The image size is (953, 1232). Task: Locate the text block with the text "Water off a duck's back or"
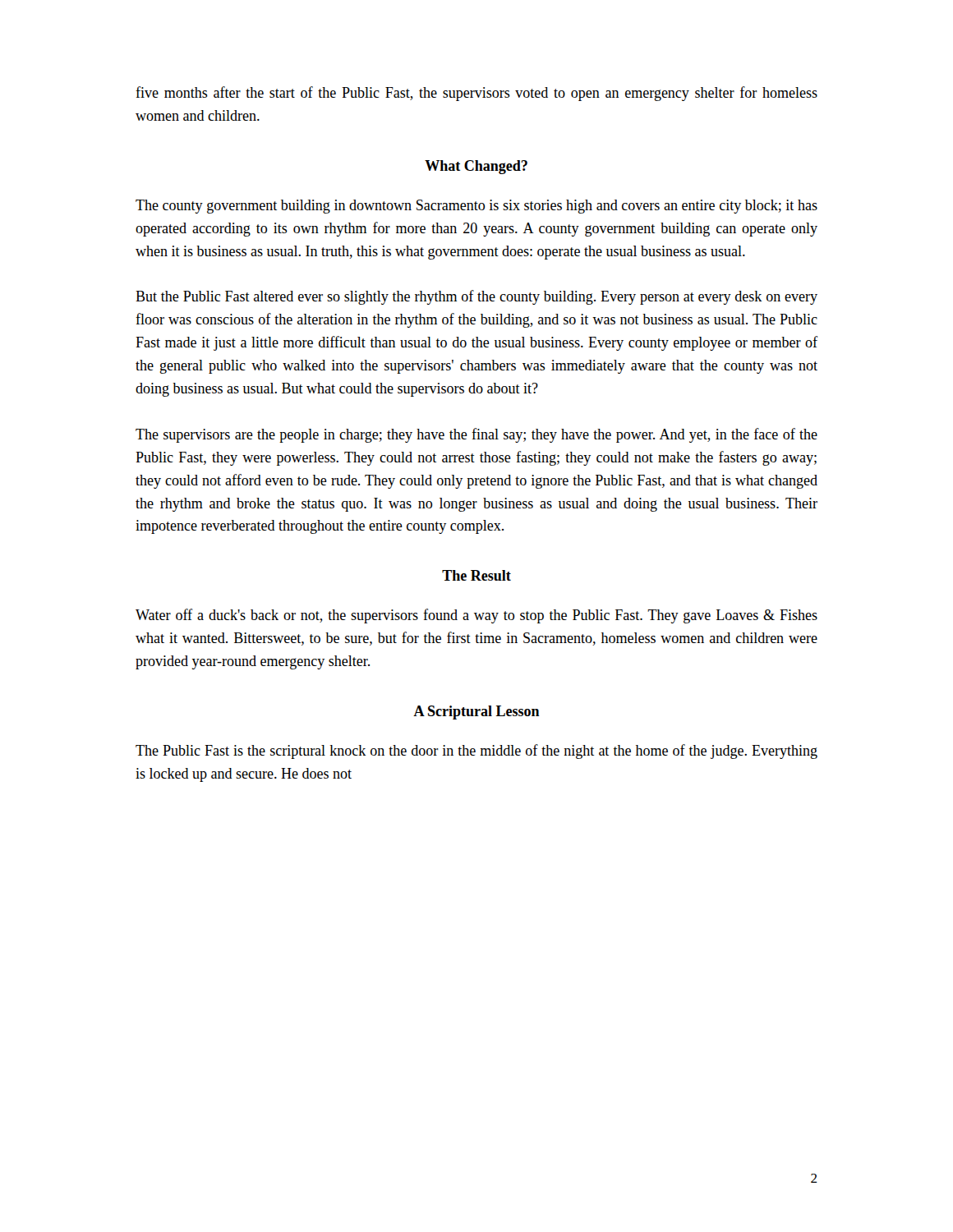(x=476, y=638)
